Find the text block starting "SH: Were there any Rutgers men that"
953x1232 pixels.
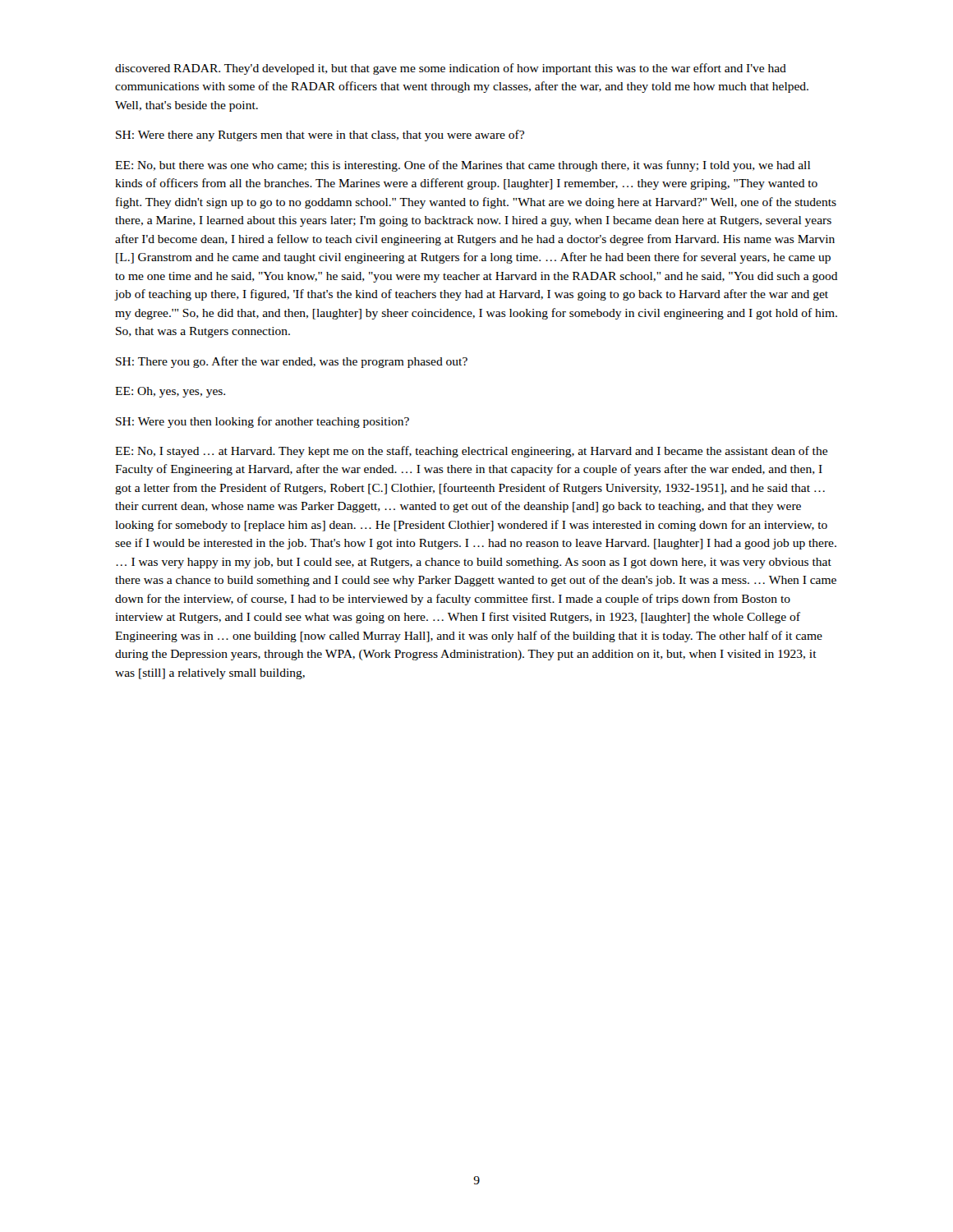(320, 135)
